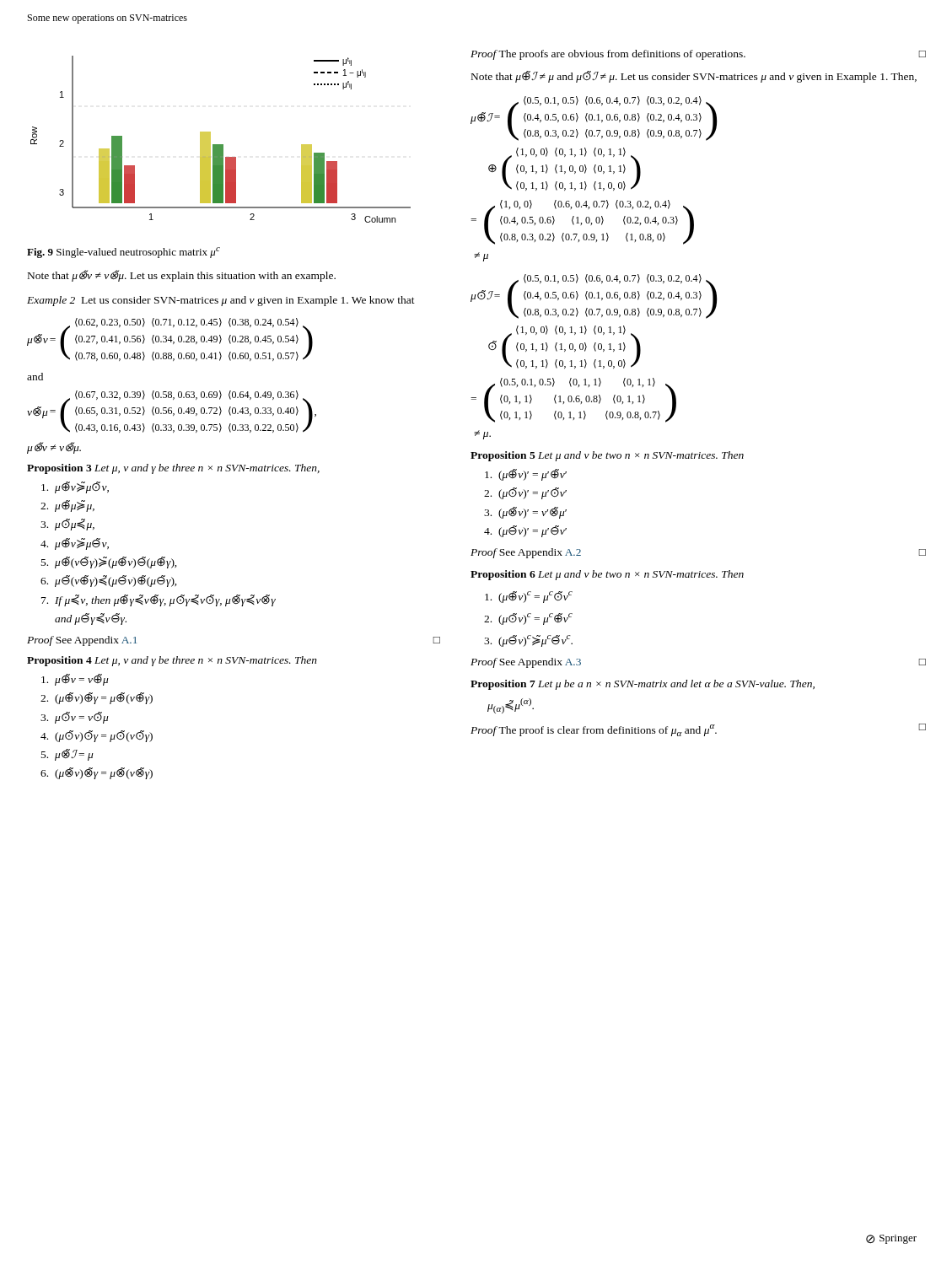The height and width of the screenshot is (1265, 952).
Task: Find the formula containing "μ⊗̃ν ≠ ν⊗̃μ."
Action: 54,447
